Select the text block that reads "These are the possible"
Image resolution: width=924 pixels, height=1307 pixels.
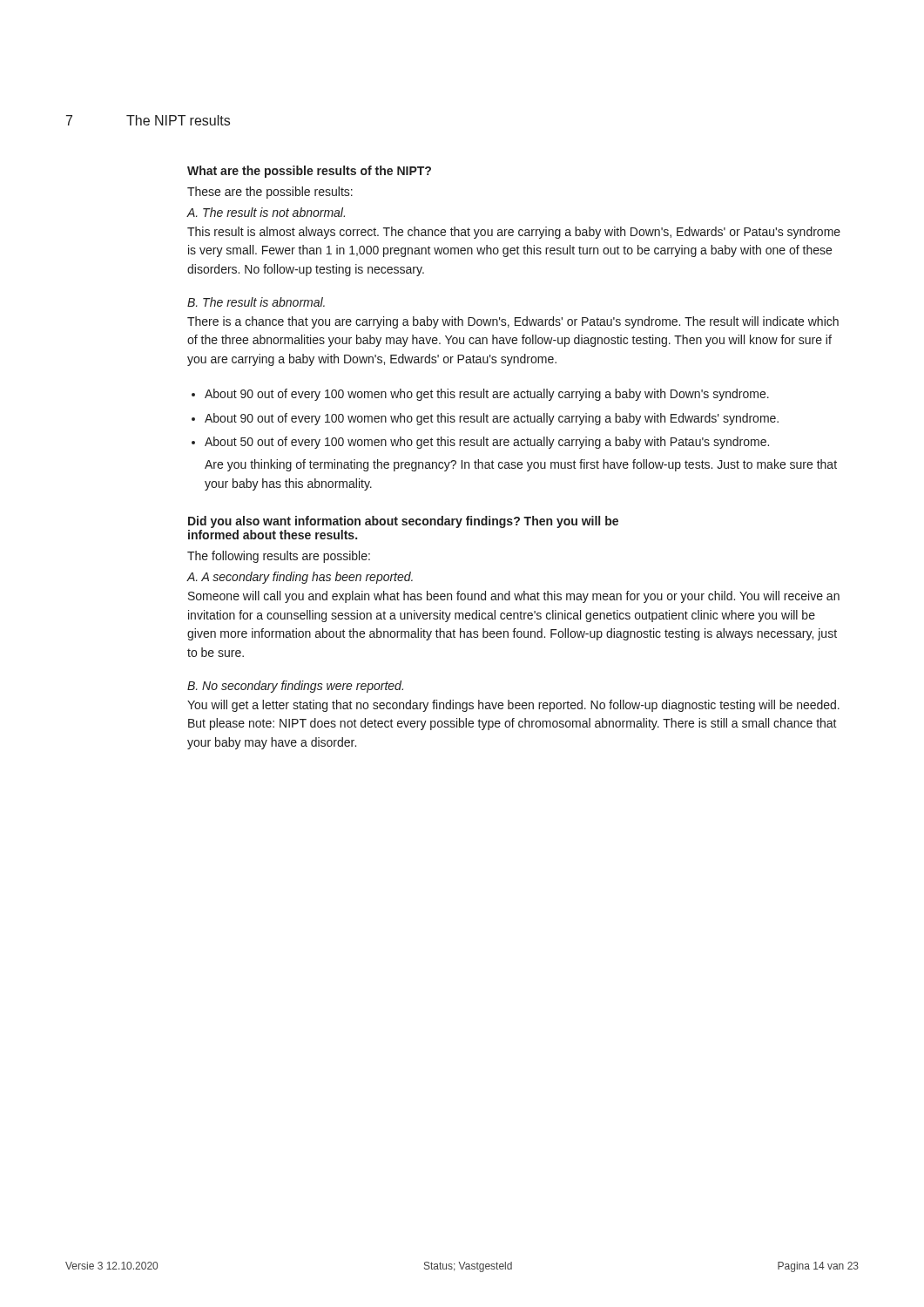(270, 192)
